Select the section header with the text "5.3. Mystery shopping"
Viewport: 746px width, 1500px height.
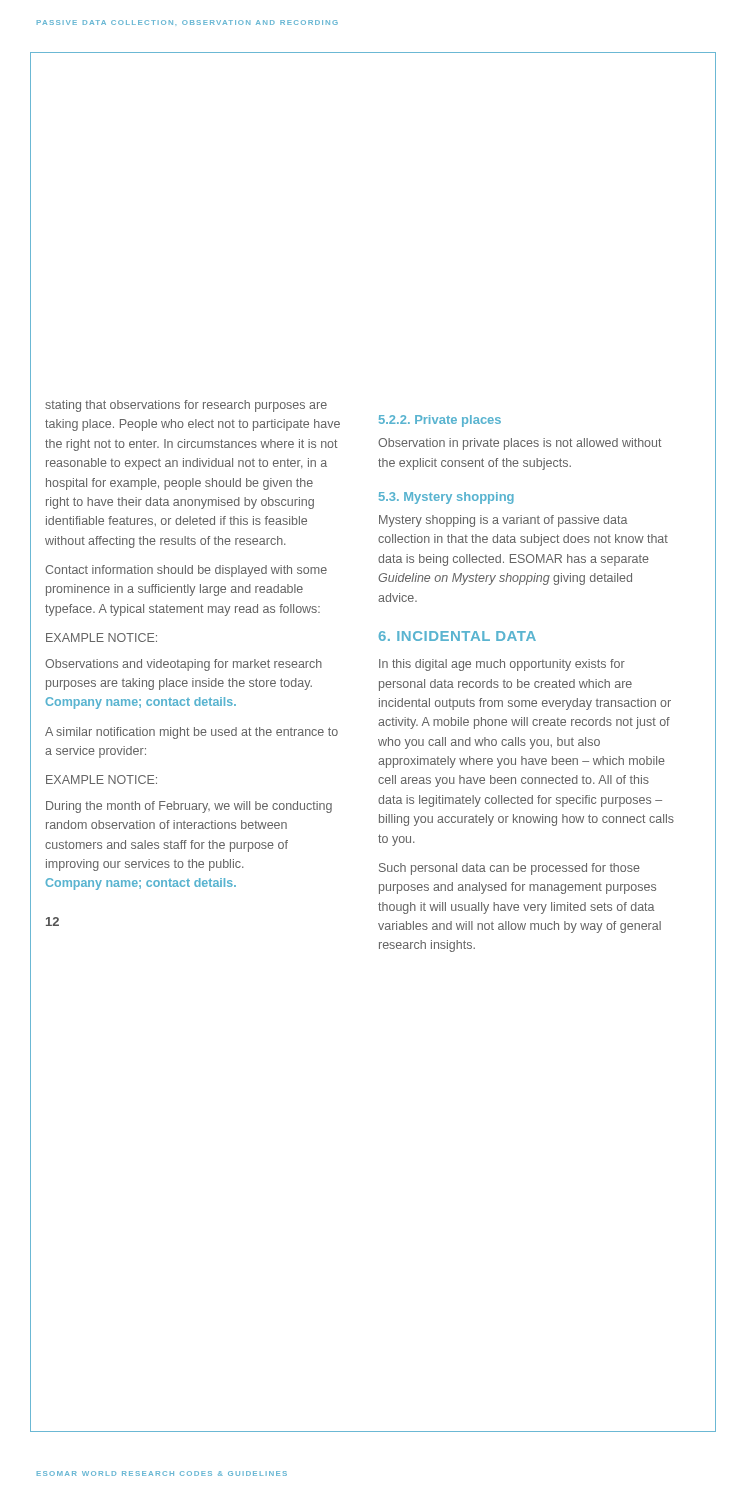click(446, 496)
